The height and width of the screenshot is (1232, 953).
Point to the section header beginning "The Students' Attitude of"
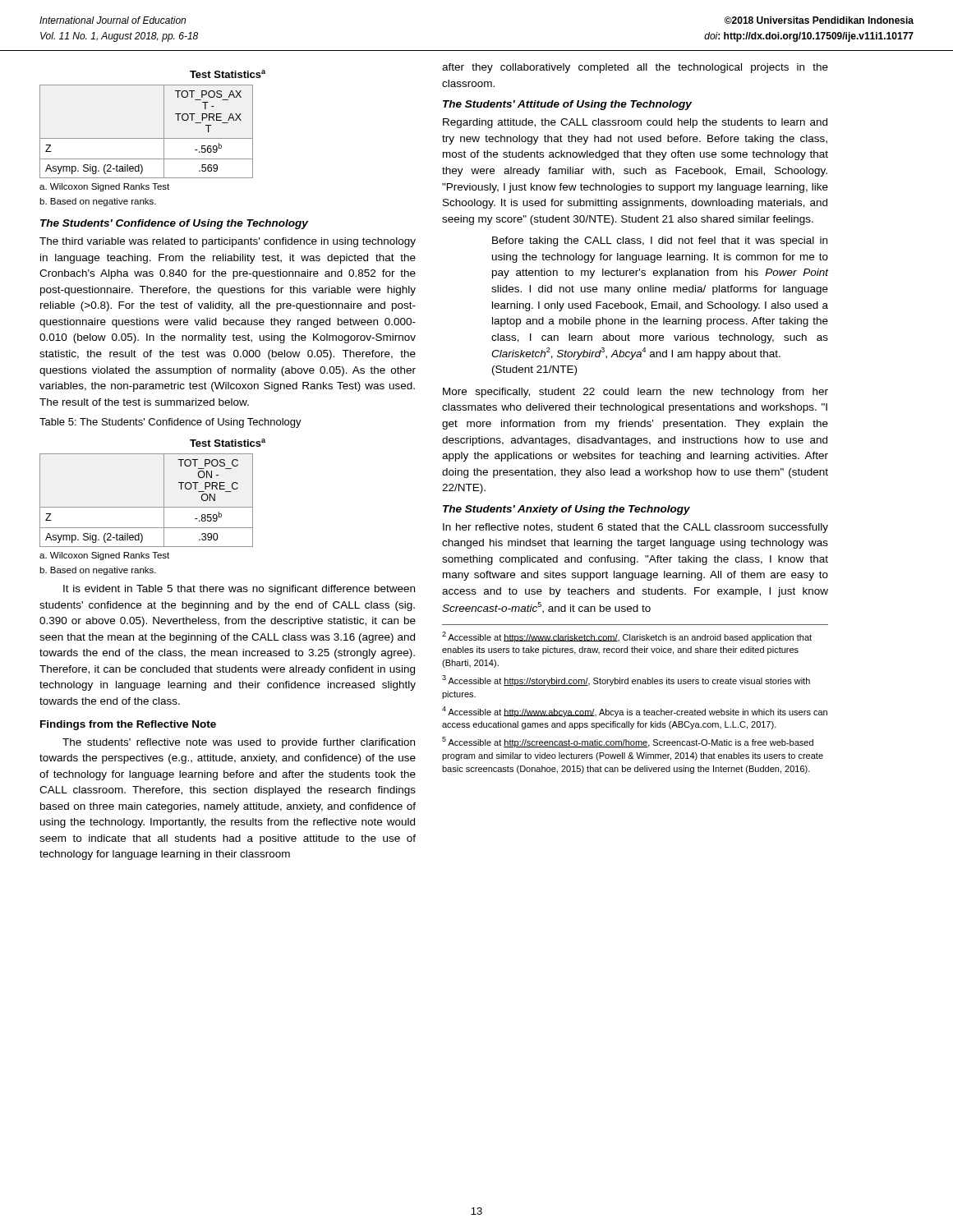pyautogui.click(x=567, y=104)
